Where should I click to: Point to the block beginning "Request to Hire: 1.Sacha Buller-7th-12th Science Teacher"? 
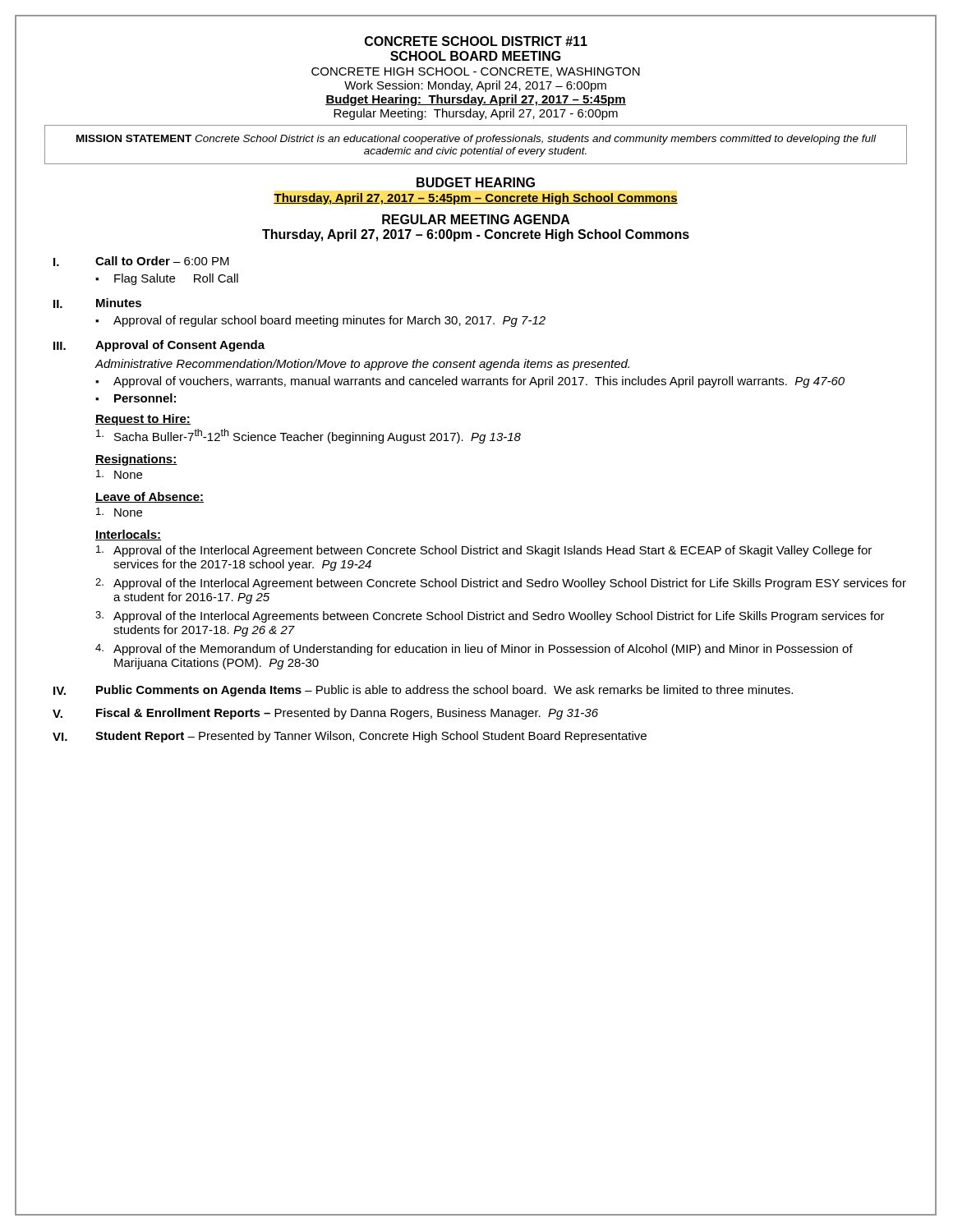click(x=501, y=428)
